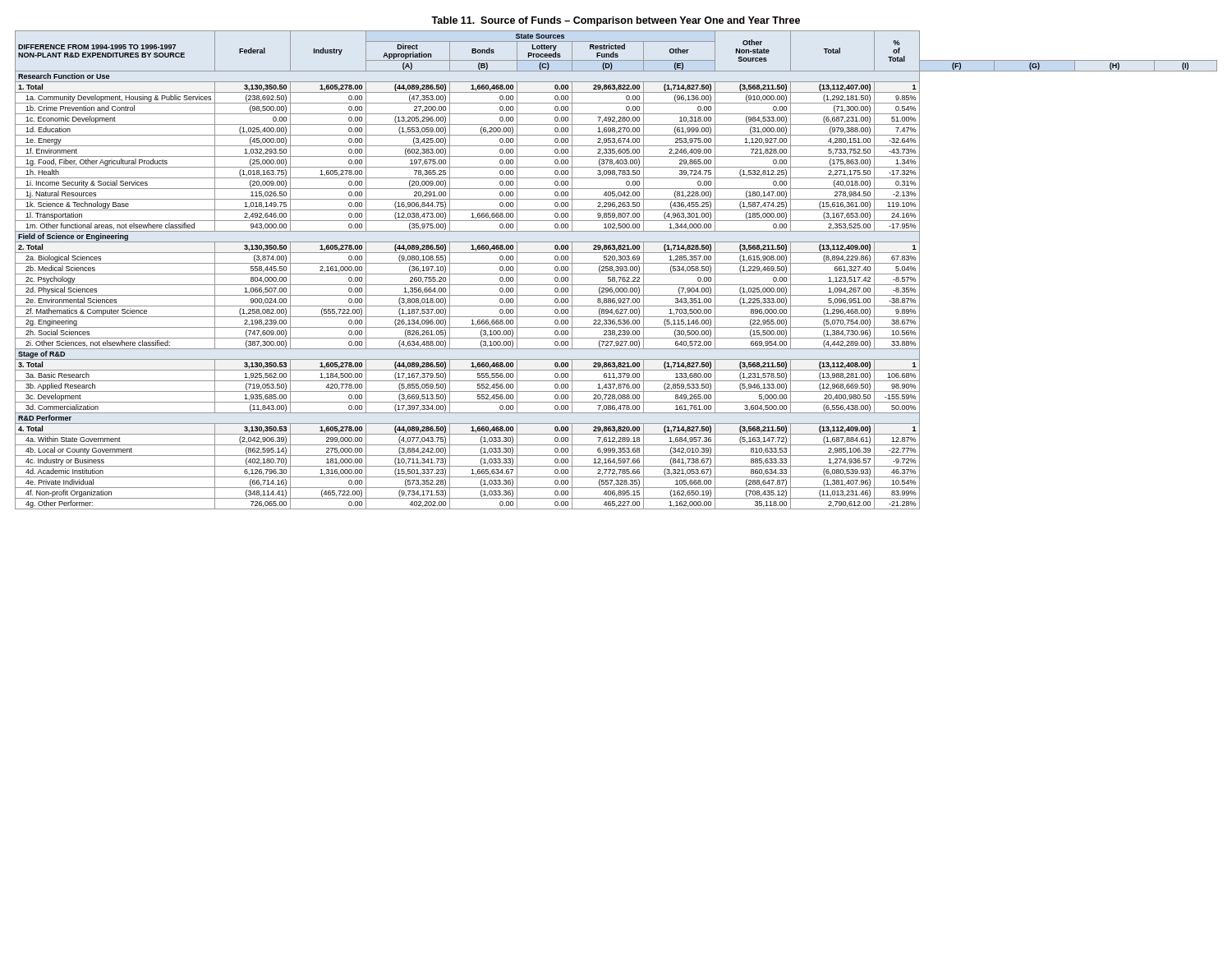Point to the title beginning "Table 11. Source of Funds"
The height and width of the screenshot is (953, 1232).
616,21
